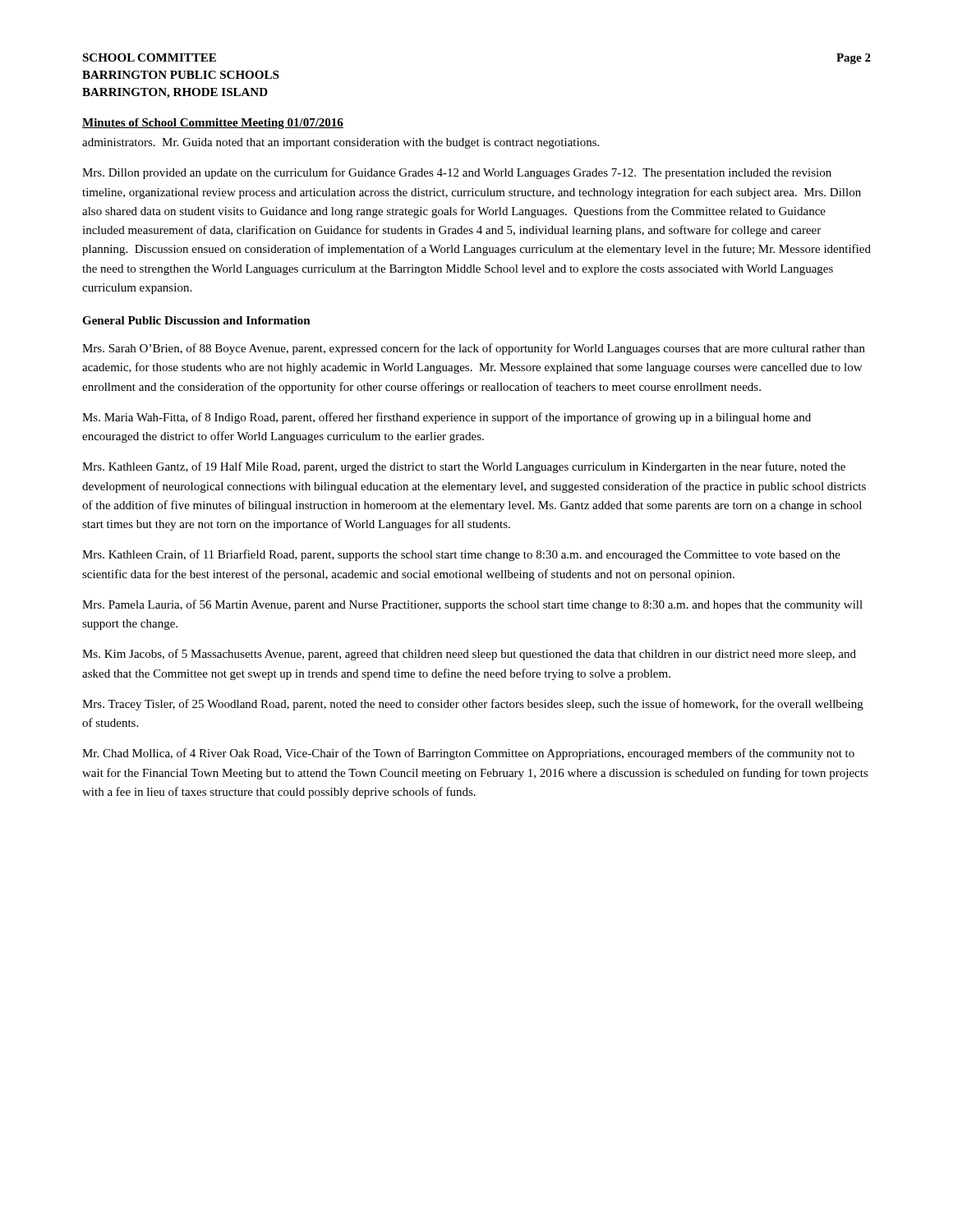Click the passage that begins "Mrs. Pamela Lauria, of 56 Martin Avenue,"
The width and height of the screenshot is (953, 1232).
click(x=472, y=614)
